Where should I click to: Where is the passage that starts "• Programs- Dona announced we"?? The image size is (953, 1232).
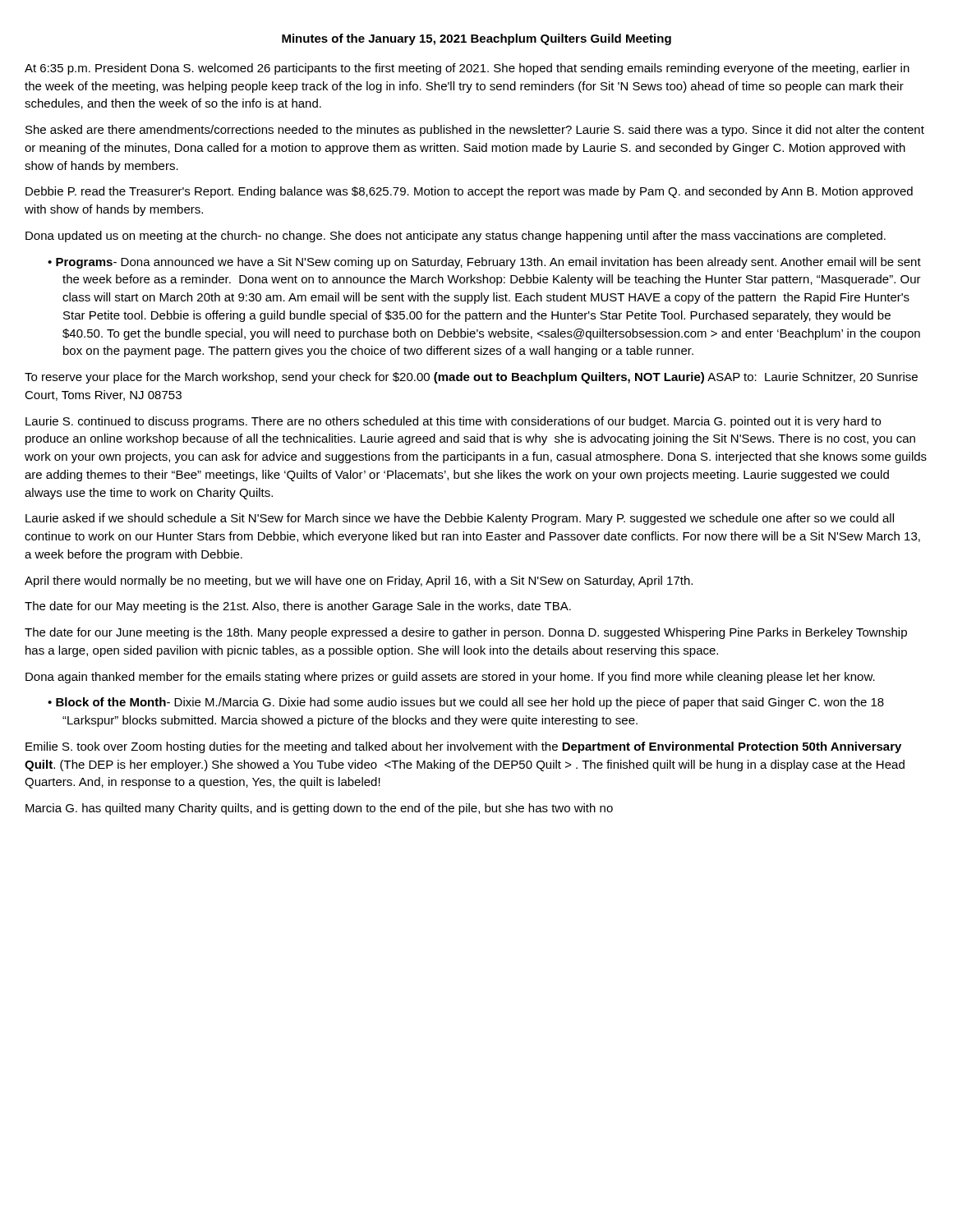point(484,306)
